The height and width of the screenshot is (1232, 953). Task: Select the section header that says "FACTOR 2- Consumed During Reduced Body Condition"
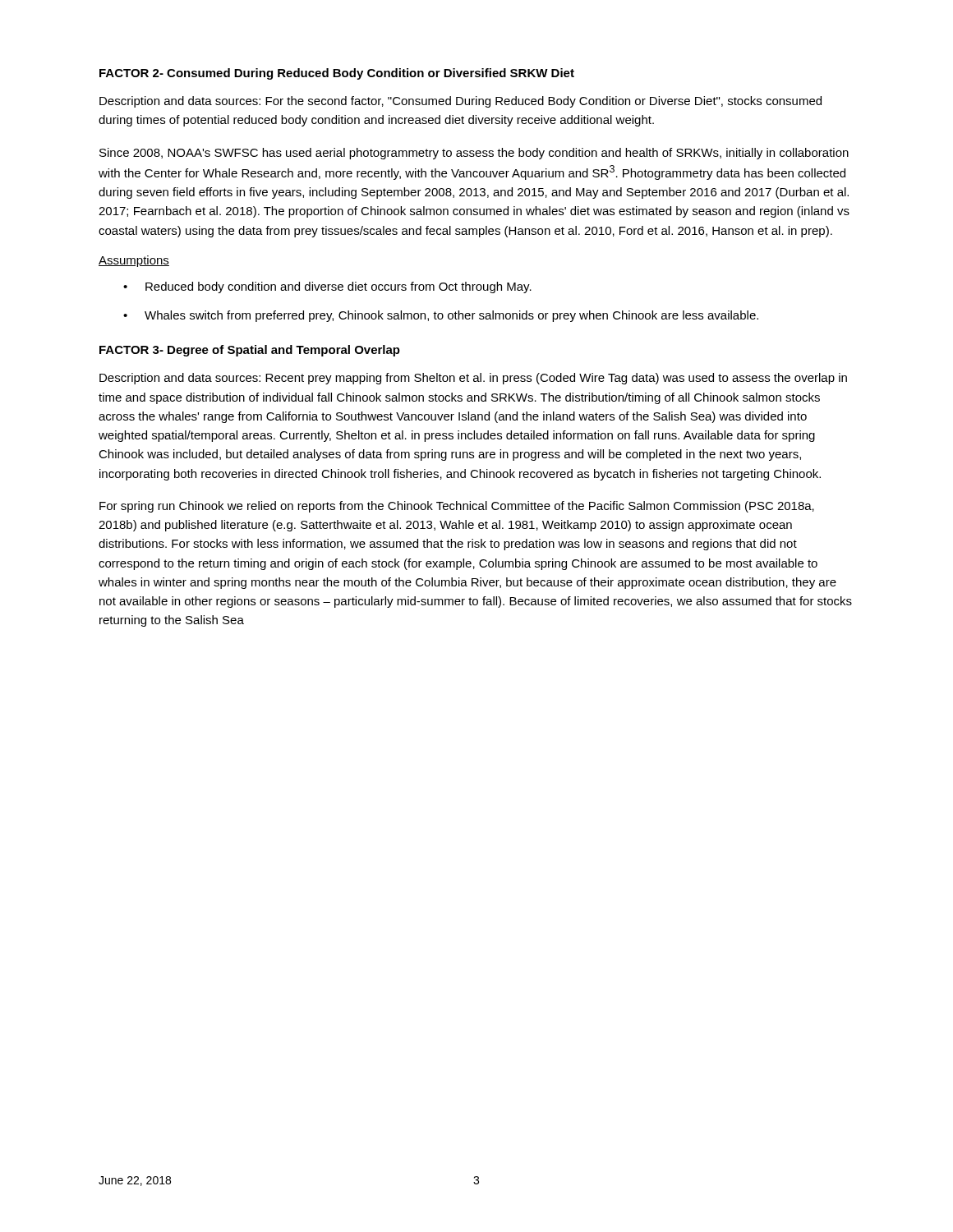click(x=336, y=73)
